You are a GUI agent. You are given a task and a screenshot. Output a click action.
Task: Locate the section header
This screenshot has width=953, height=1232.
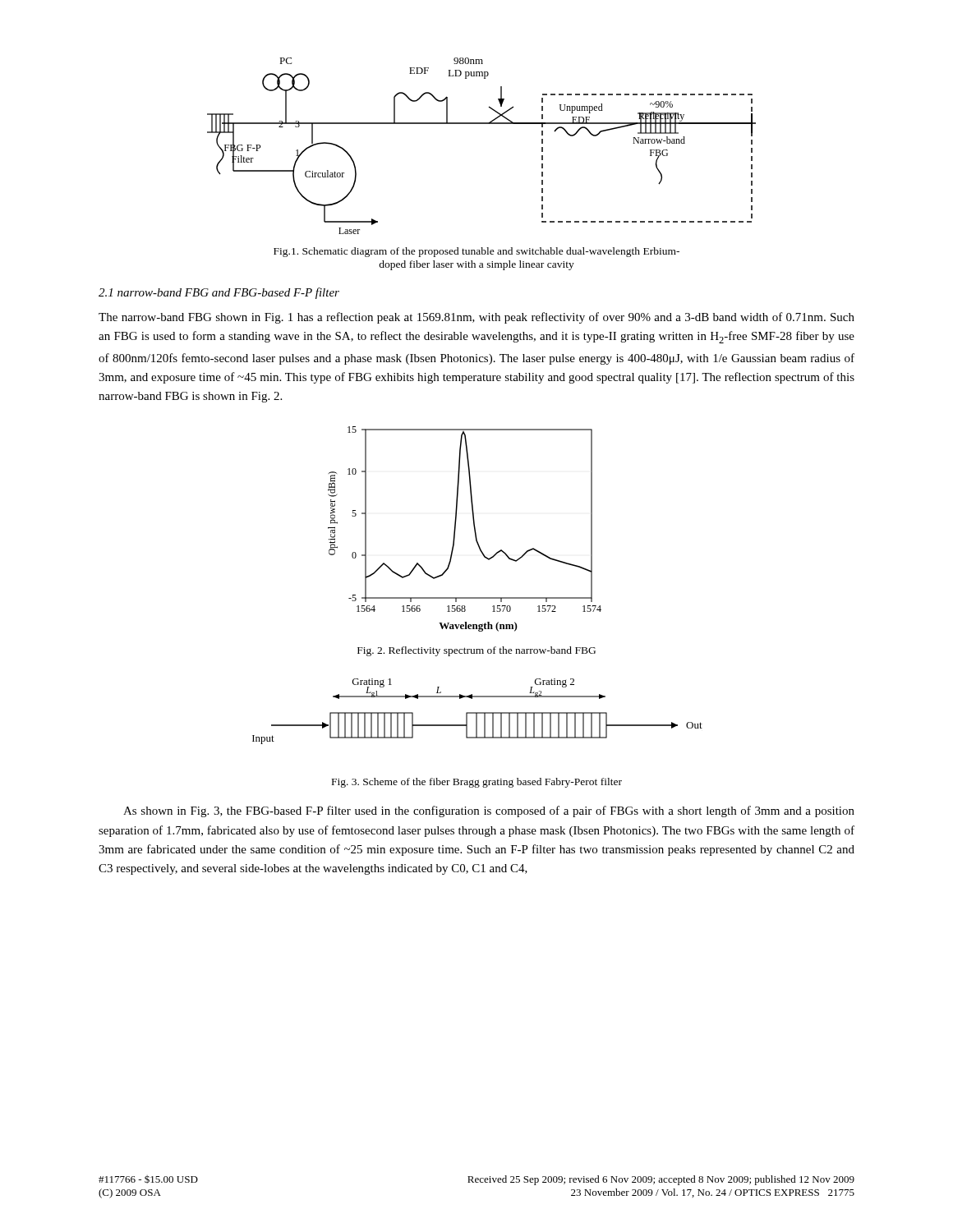[x=219, y=292]
